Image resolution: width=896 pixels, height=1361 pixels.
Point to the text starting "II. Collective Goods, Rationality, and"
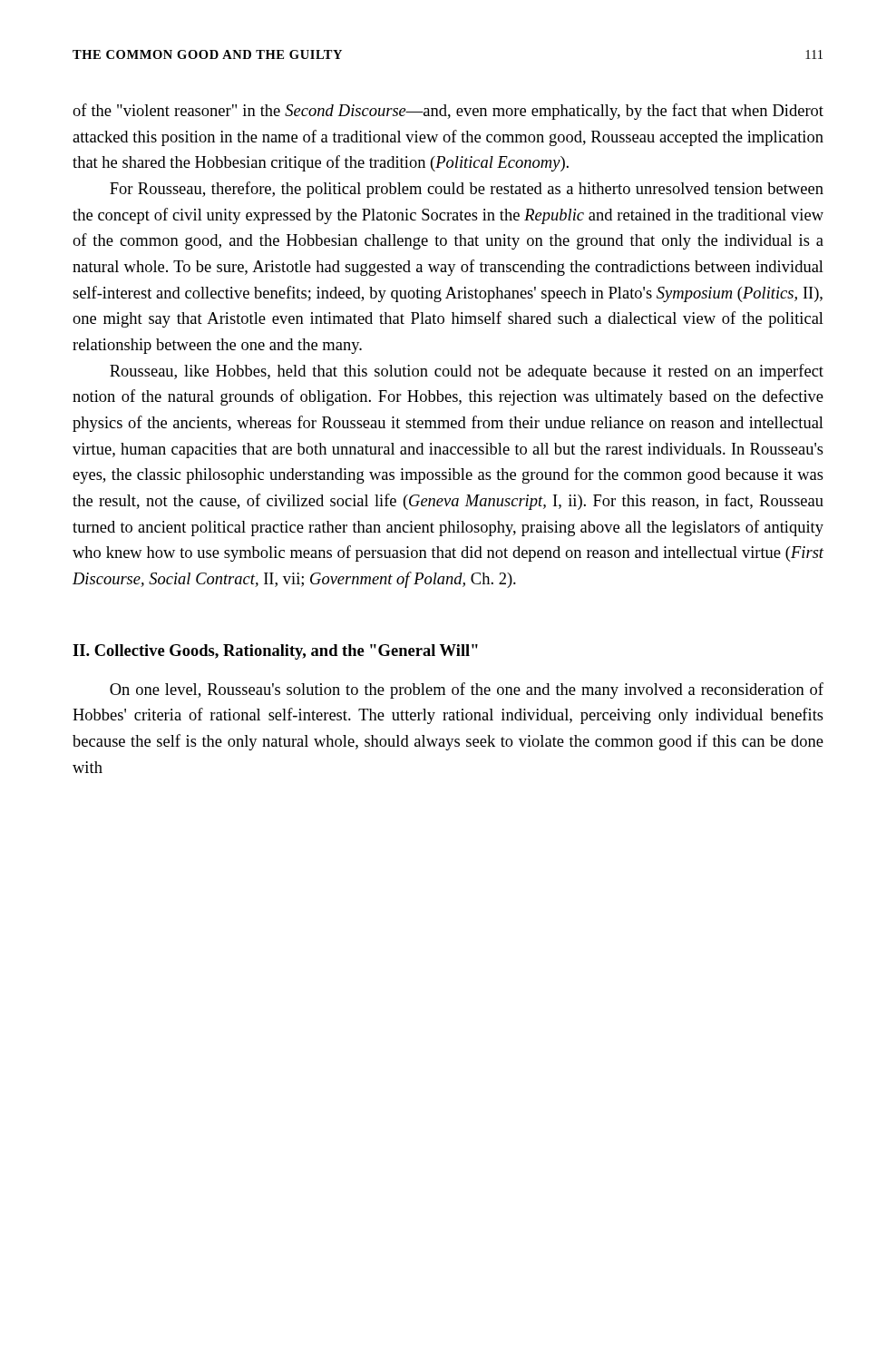coord(276,650)
